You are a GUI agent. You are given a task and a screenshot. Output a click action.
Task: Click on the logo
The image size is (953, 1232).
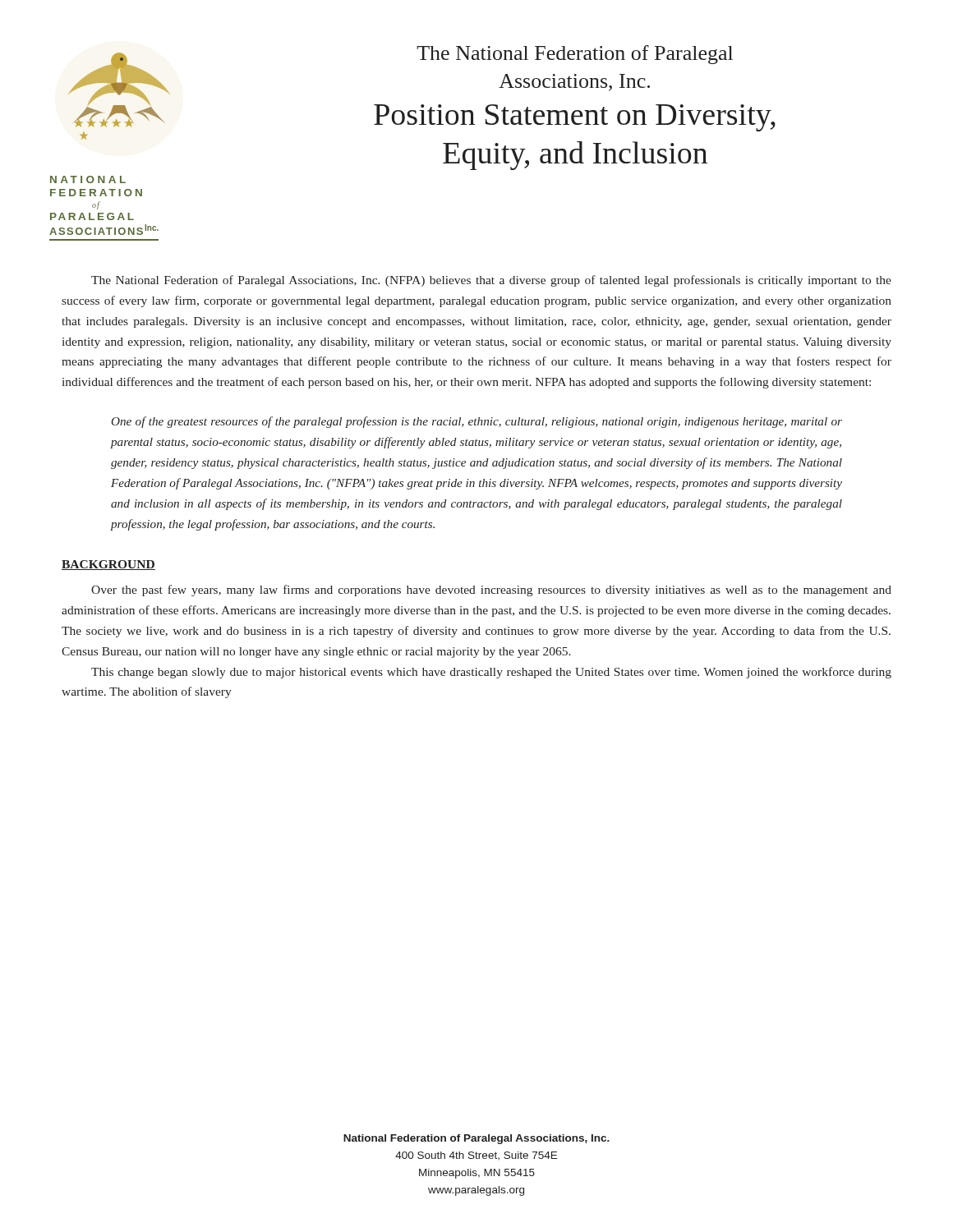coord(136,140)
